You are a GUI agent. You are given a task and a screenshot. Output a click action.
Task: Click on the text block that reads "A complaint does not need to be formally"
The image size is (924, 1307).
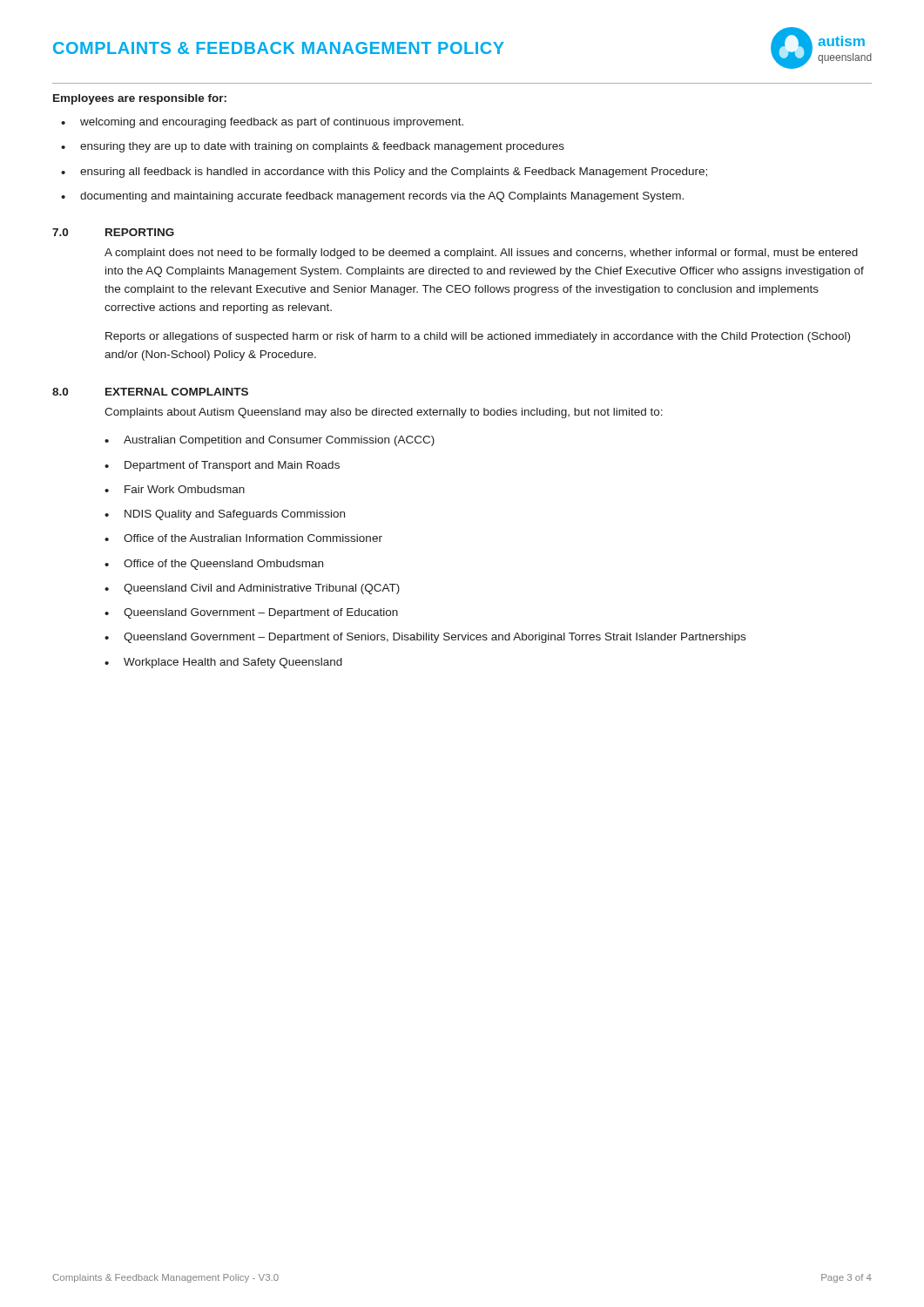[484, 280]
